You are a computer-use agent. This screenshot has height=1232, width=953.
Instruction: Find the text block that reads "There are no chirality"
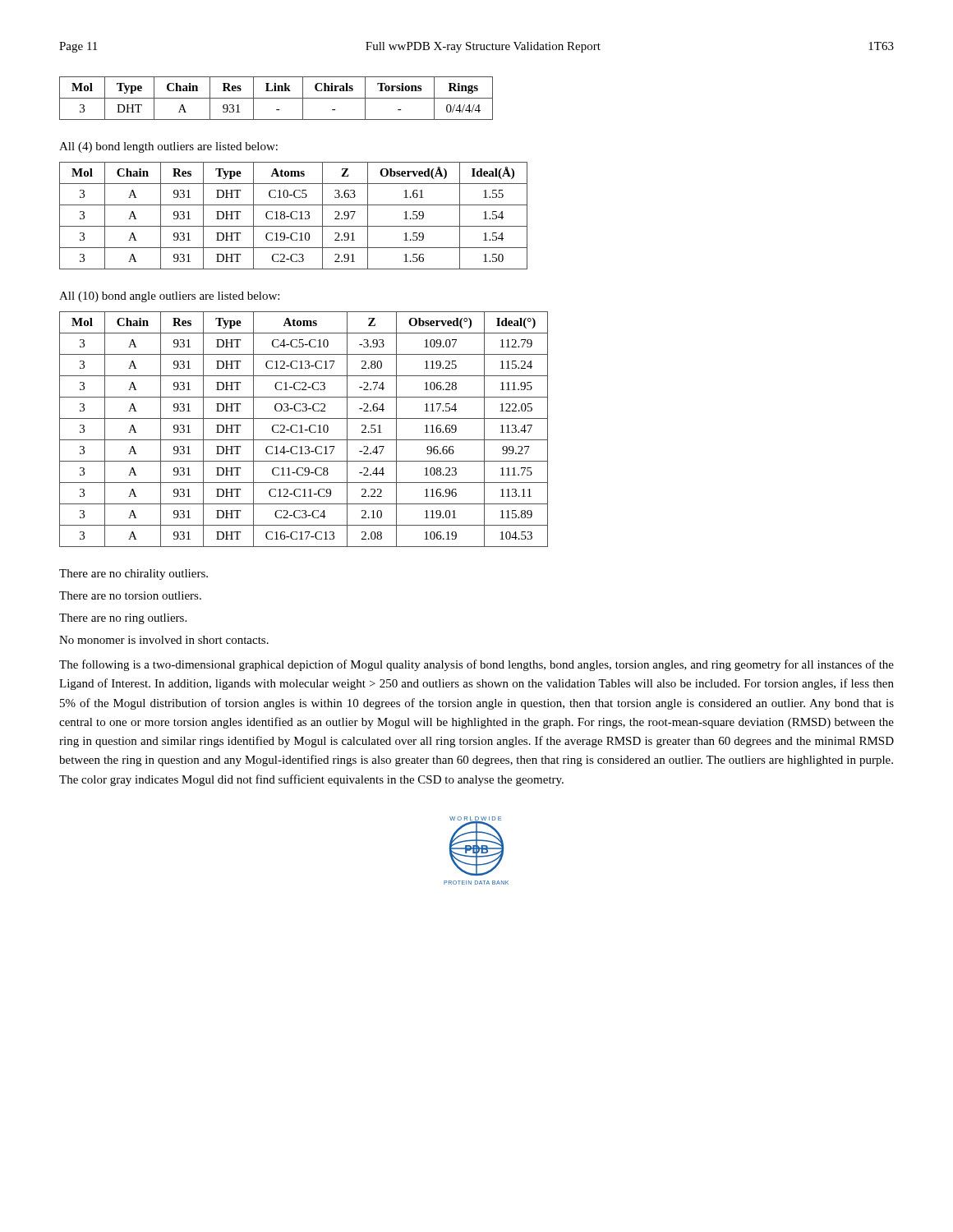click(134, 573)
